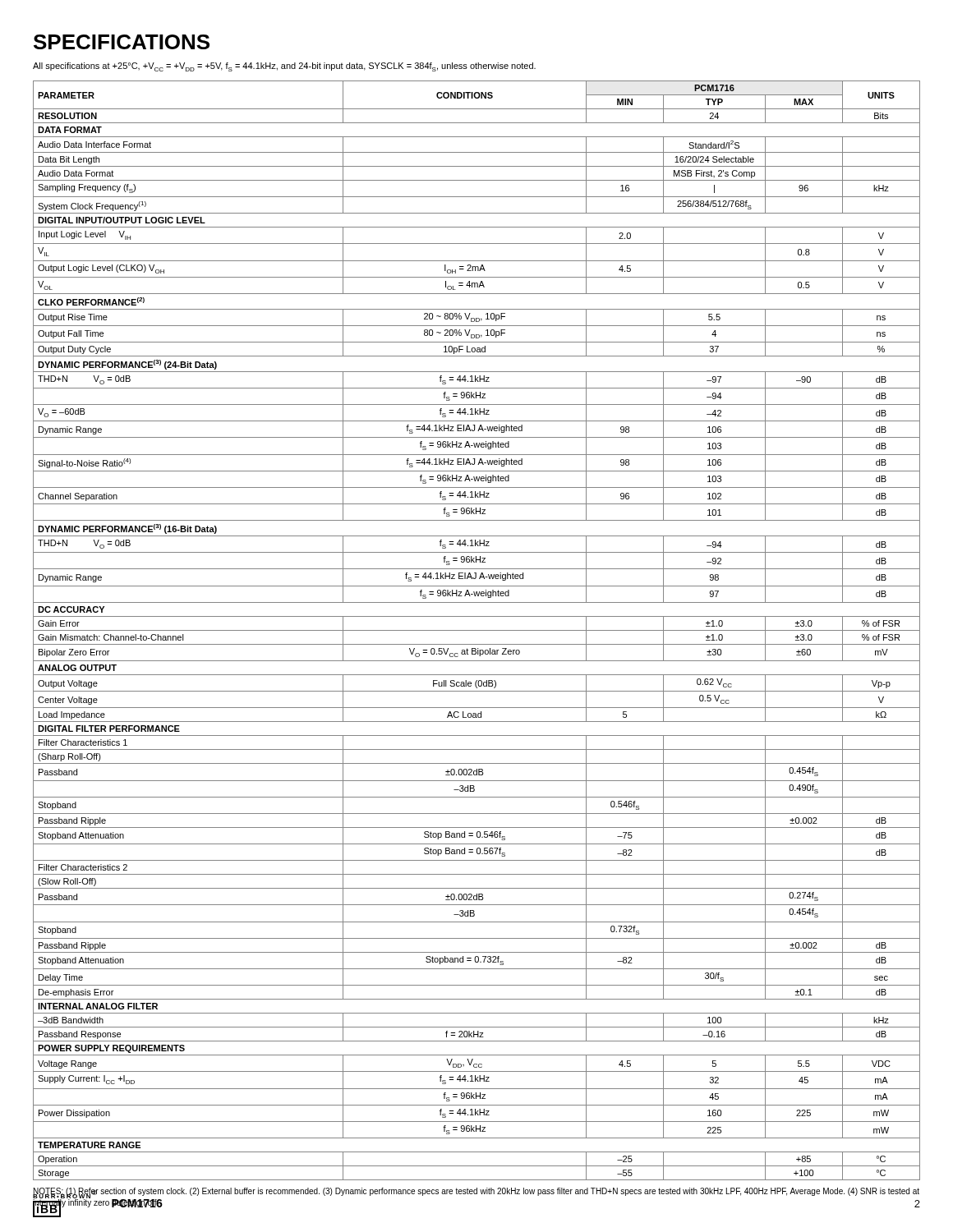The height and width of the screenshot is (1232, 953).
Task: Find the block on this page that starts "All specifications at +25°C, +VCC = +VDD ="
Action: 285,67
